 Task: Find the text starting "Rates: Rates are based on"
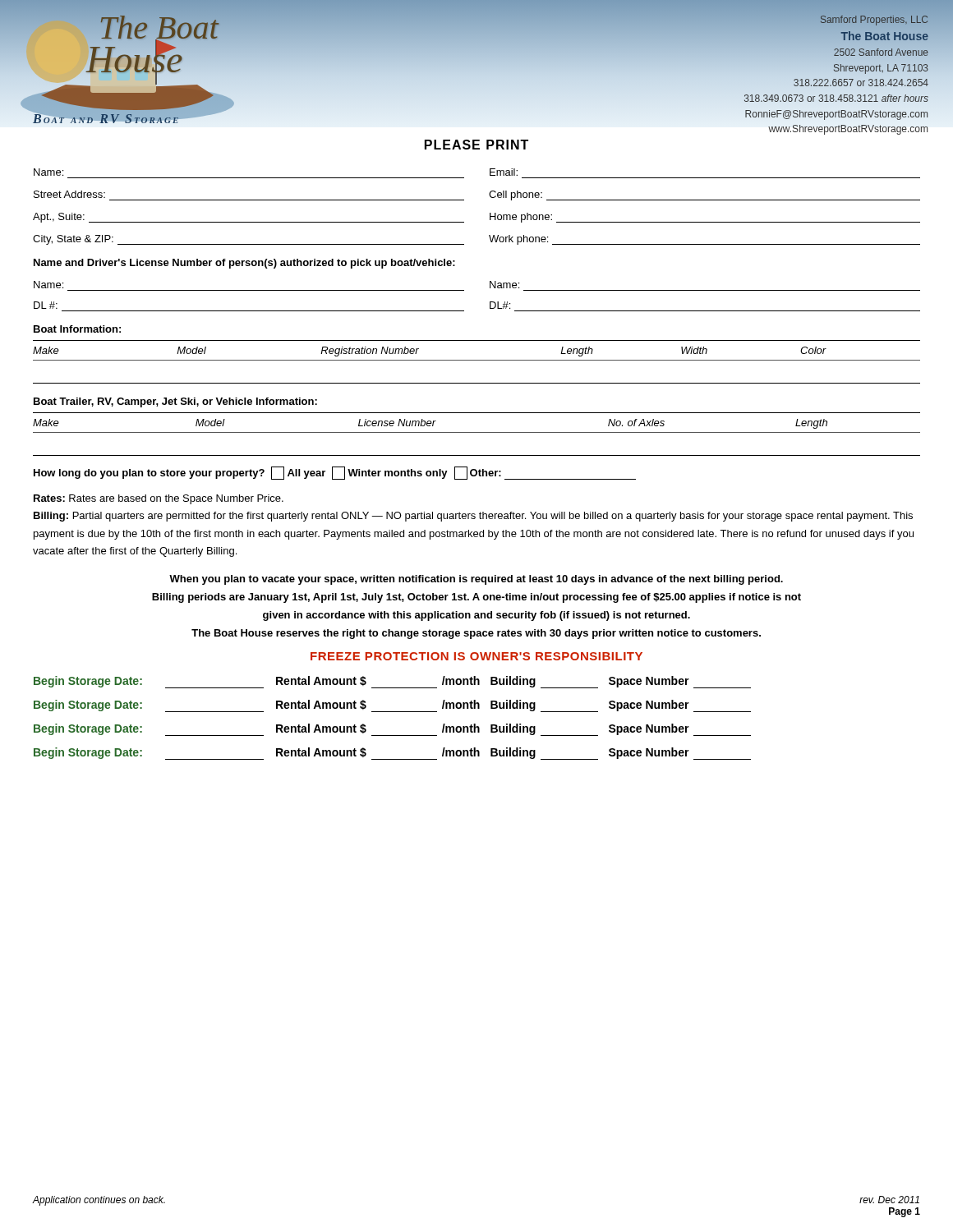tap(474, 525)
